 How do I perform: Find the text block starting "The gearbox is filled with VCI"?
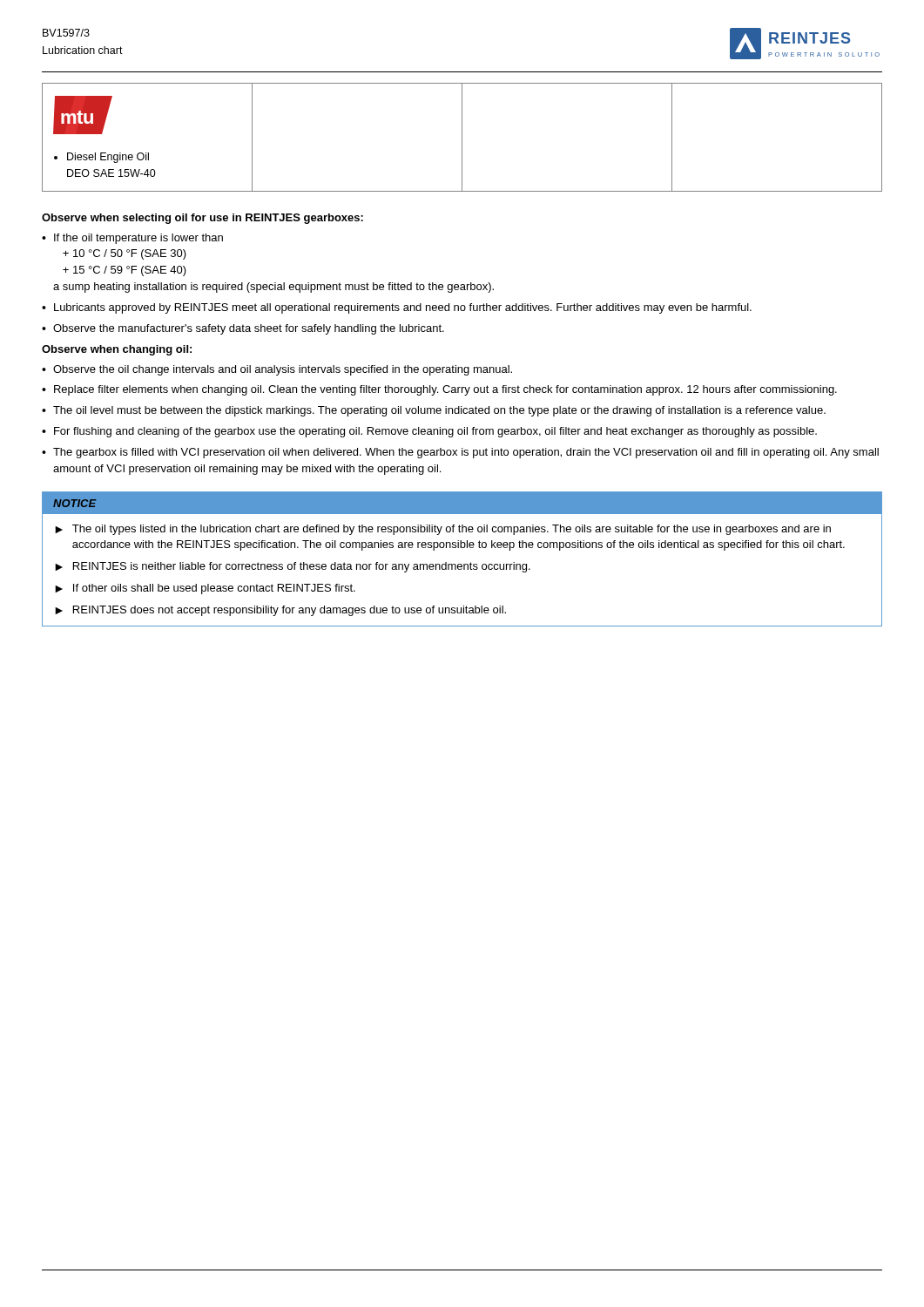(x=468, y=461)
